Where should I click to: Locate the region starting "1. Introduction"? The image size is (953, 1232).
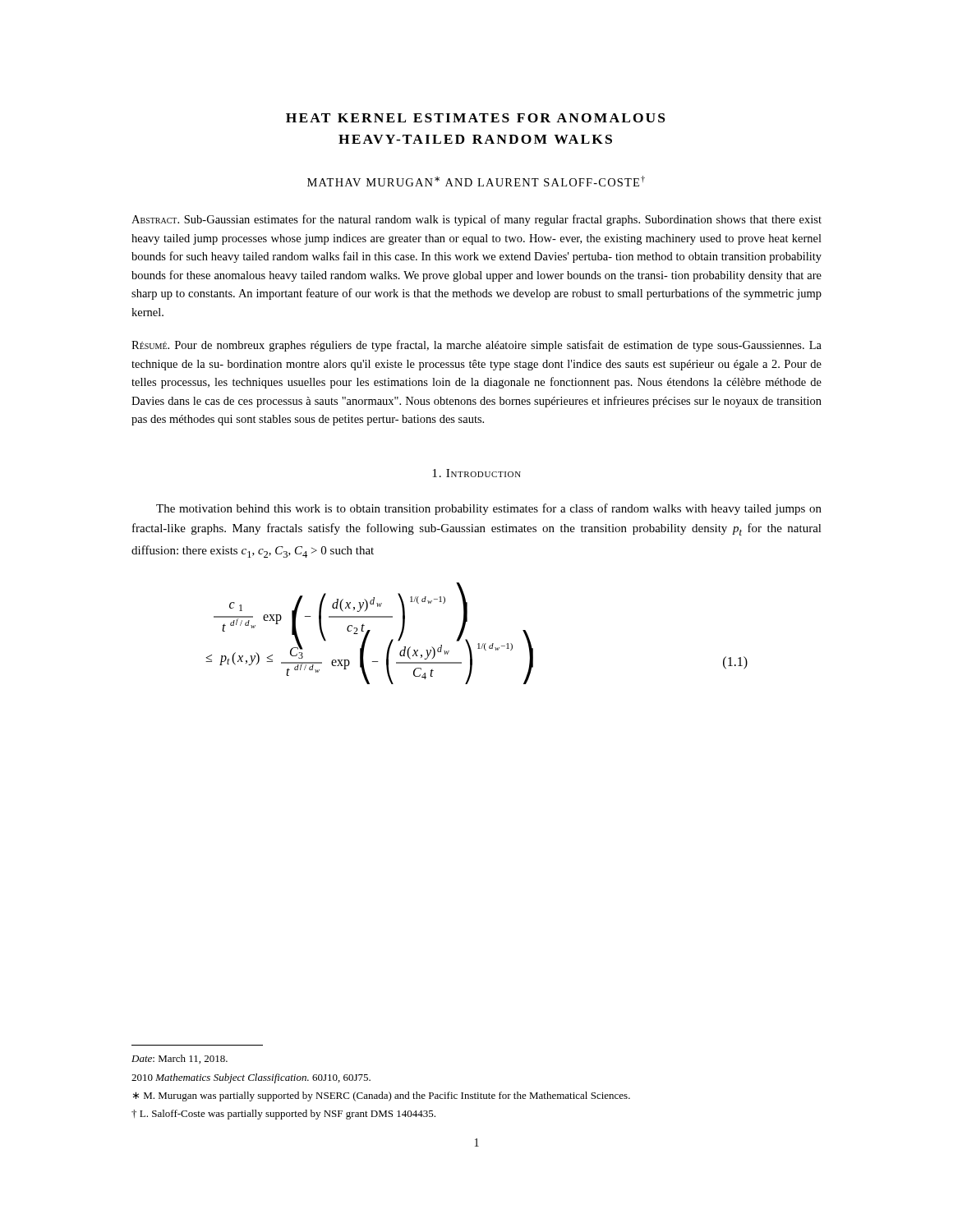click(476, 473)
